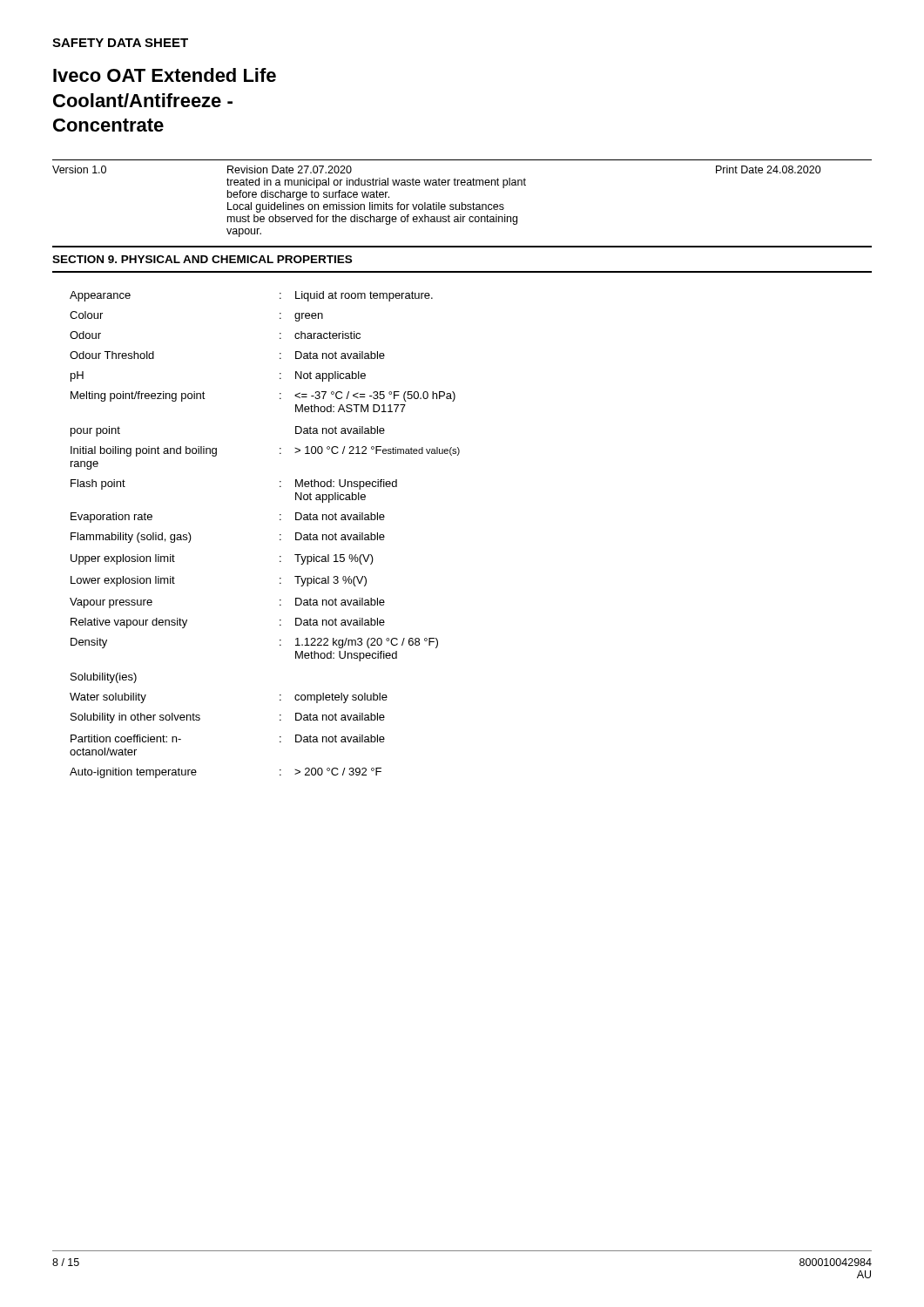
Task: Find the text block with the text "Odour Threshold :"
Action: 113,355
